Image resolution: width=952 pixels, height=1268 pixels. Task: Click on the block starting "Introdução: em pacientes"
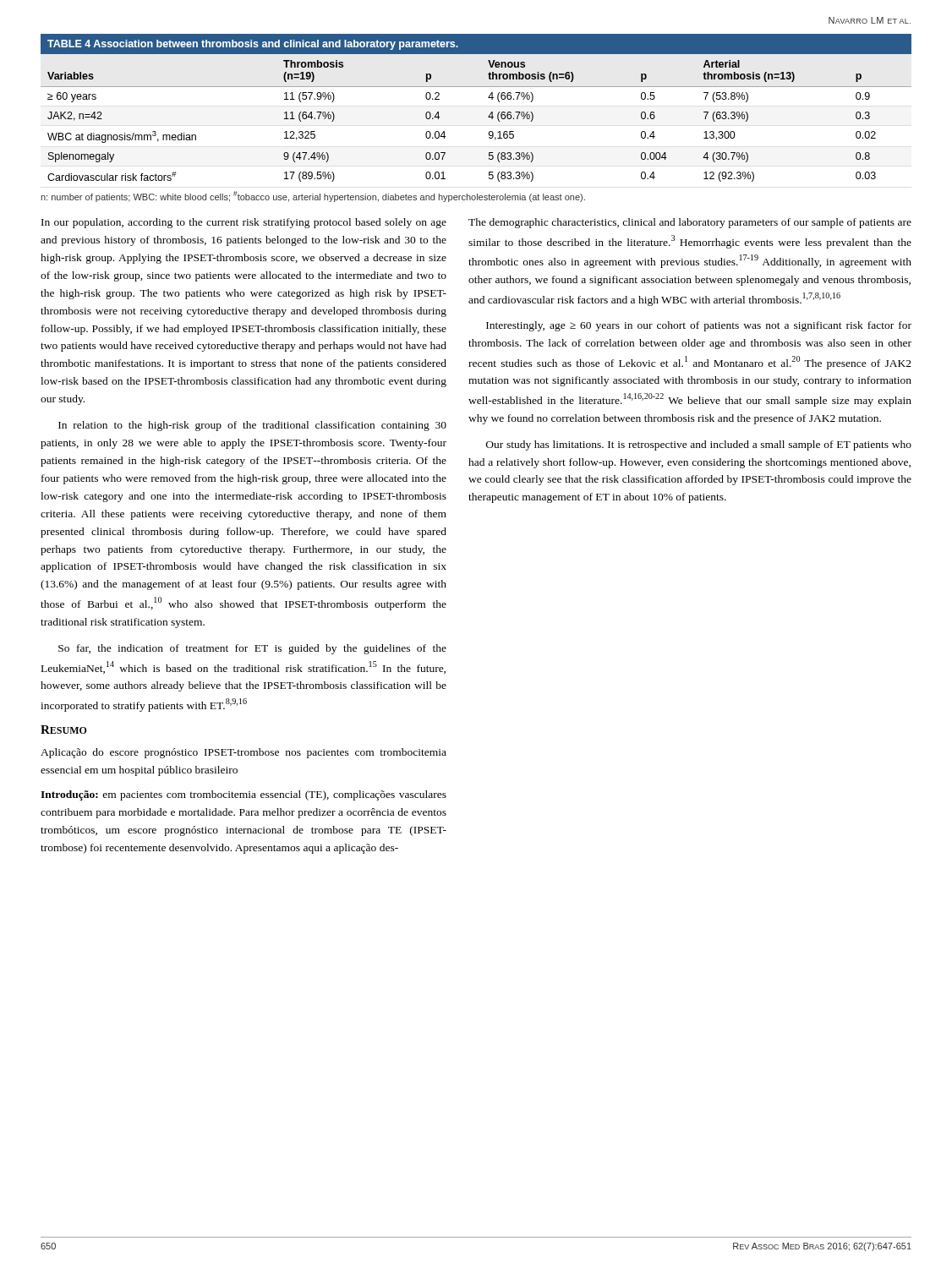(x=243, y=822)
